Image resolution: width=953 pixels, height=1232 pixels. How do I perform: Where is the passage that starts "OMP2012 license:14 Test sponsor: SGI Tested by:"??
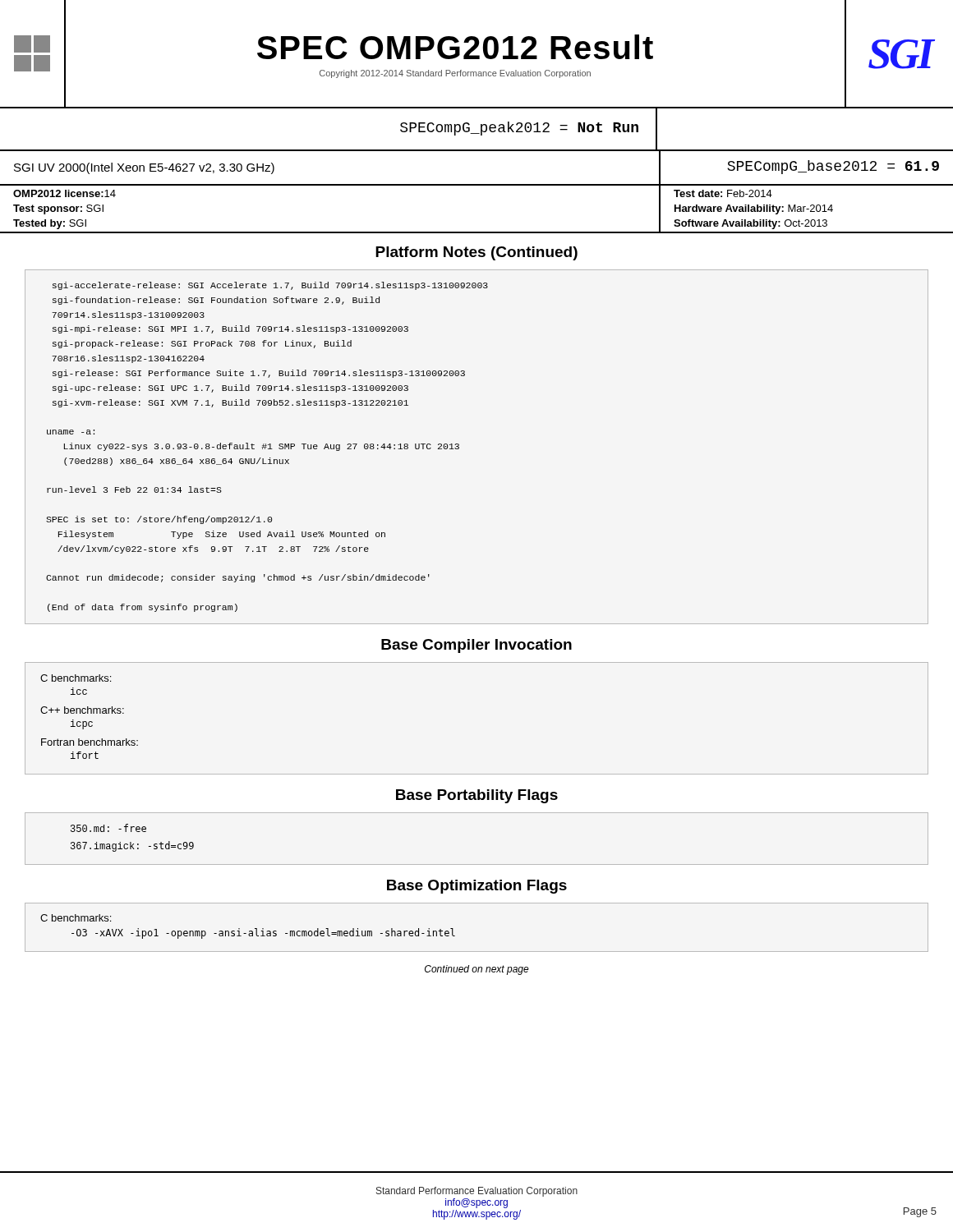pos(476,208)
